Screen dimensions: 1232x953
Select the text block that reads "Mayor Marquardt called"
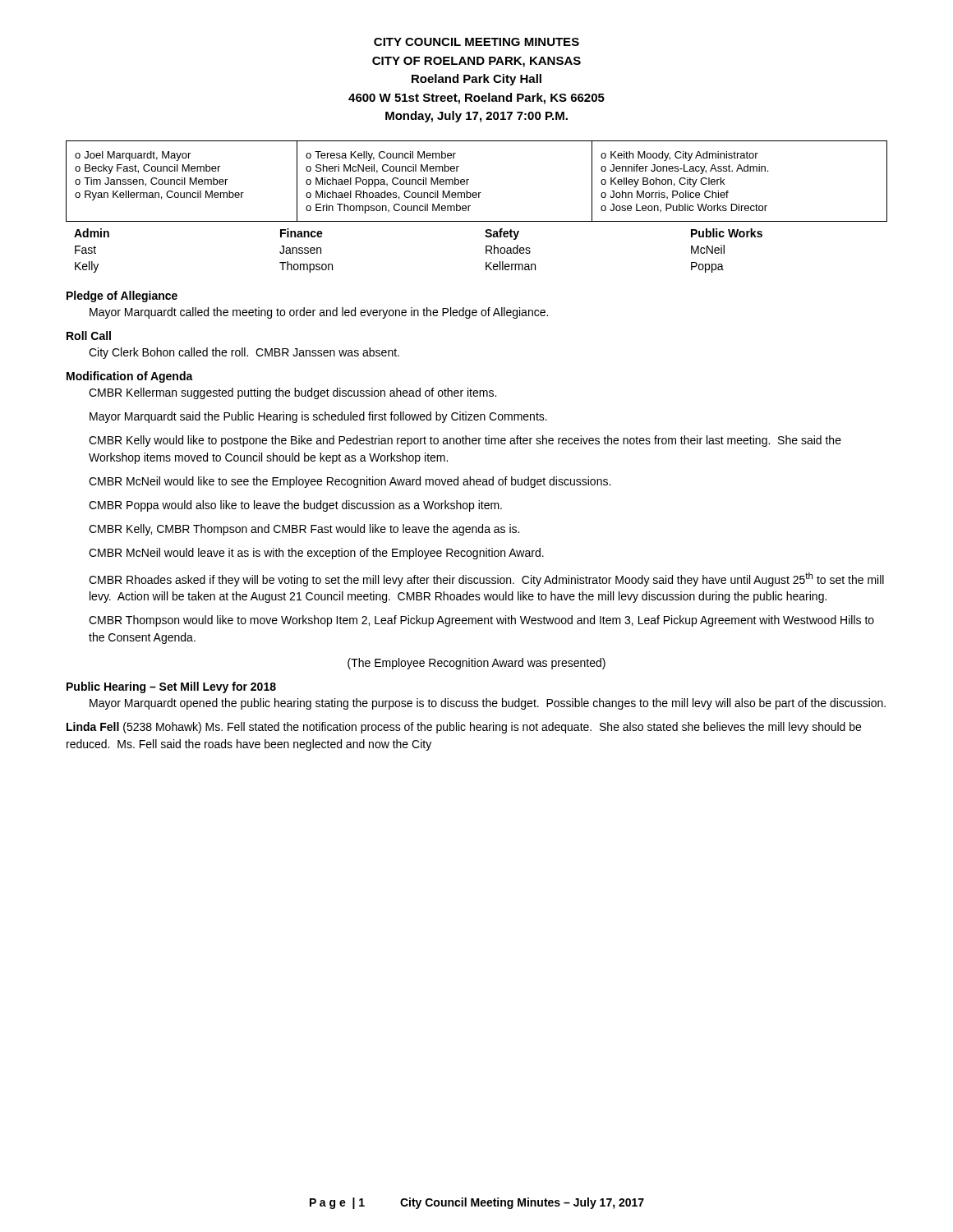pos(319,312)
